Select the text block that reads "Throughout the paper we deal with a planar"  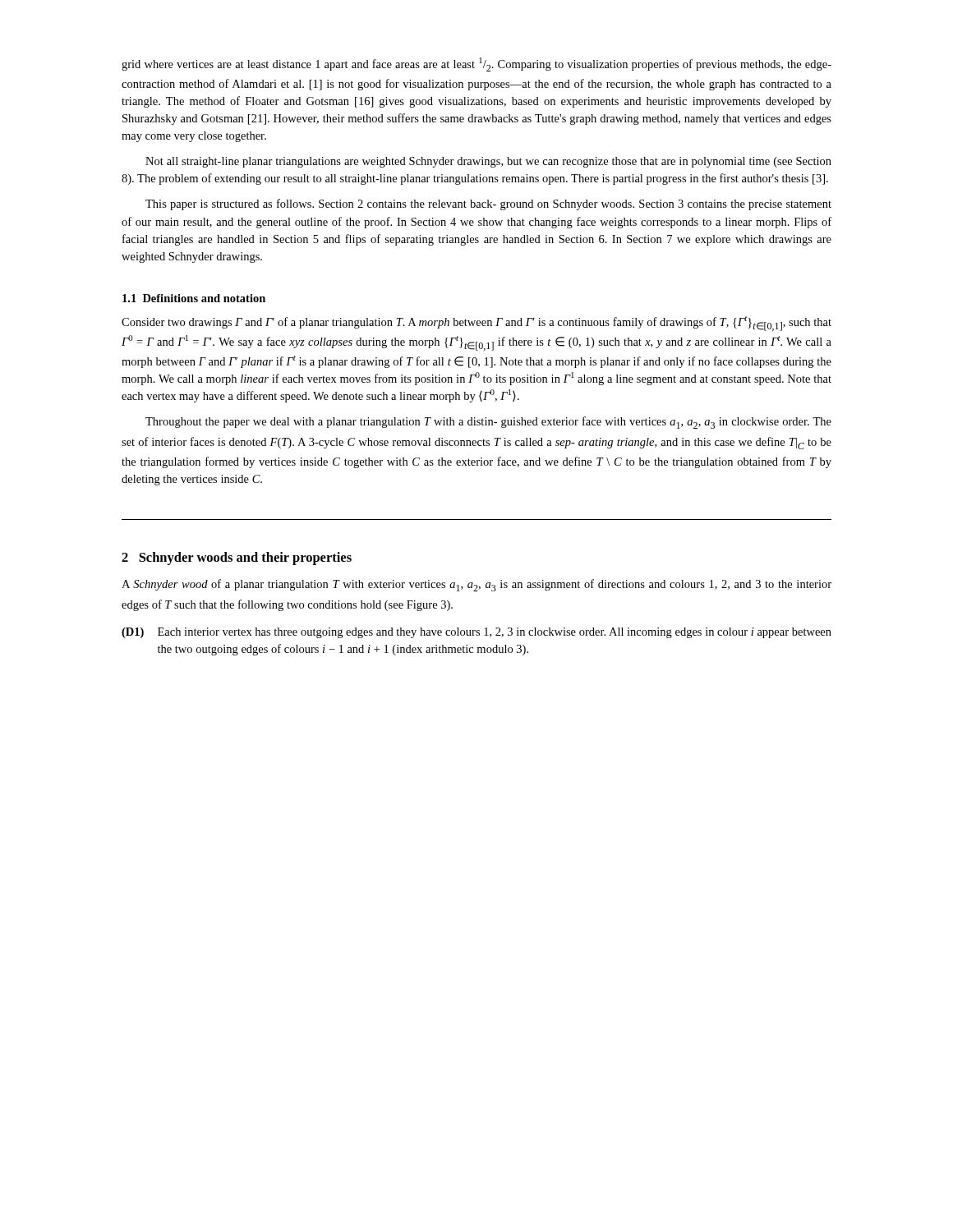[x=476, y=451]
